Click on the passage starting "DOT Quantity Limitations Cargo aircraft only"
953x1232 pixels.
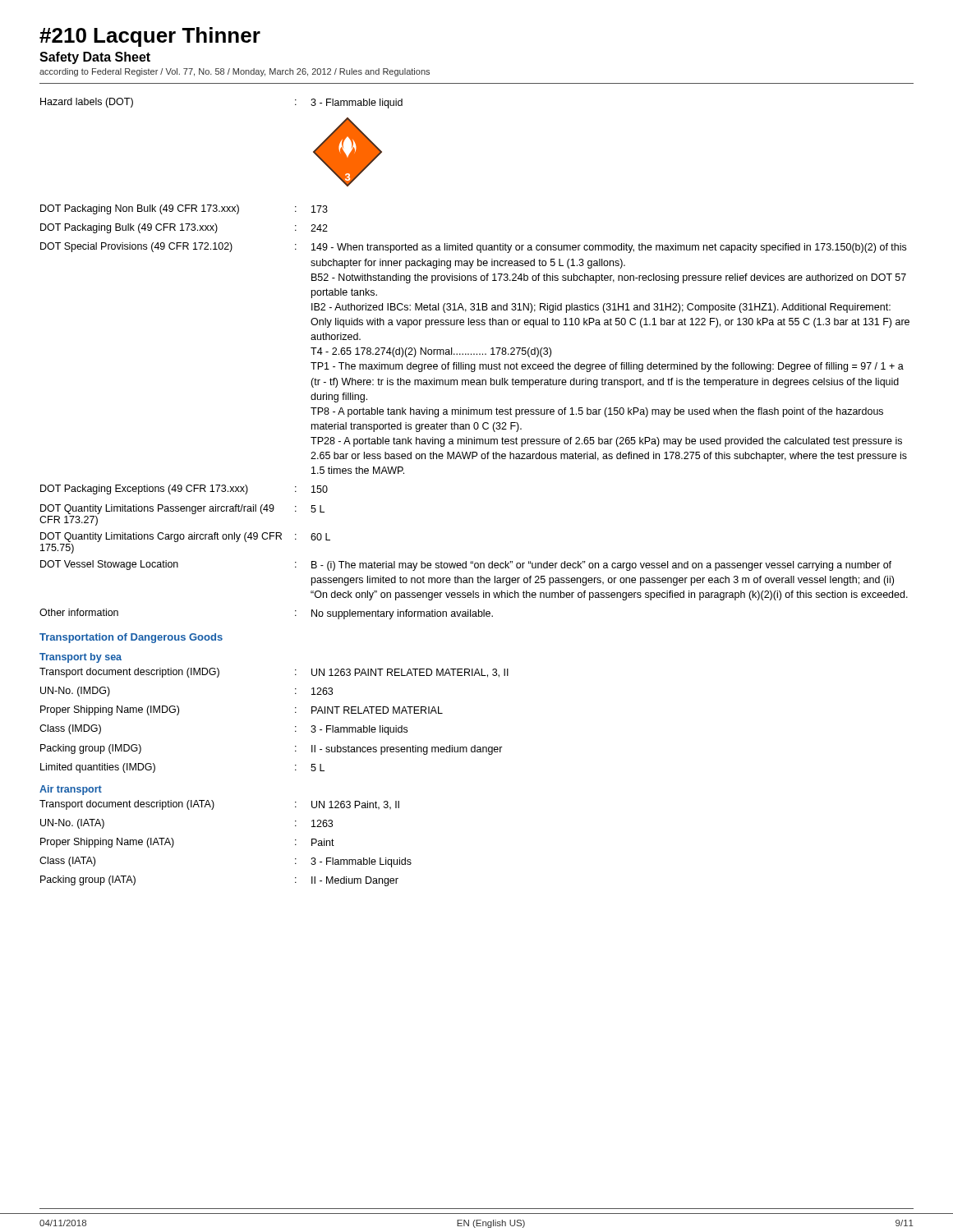pyautogui.click(x=185, y=537)
